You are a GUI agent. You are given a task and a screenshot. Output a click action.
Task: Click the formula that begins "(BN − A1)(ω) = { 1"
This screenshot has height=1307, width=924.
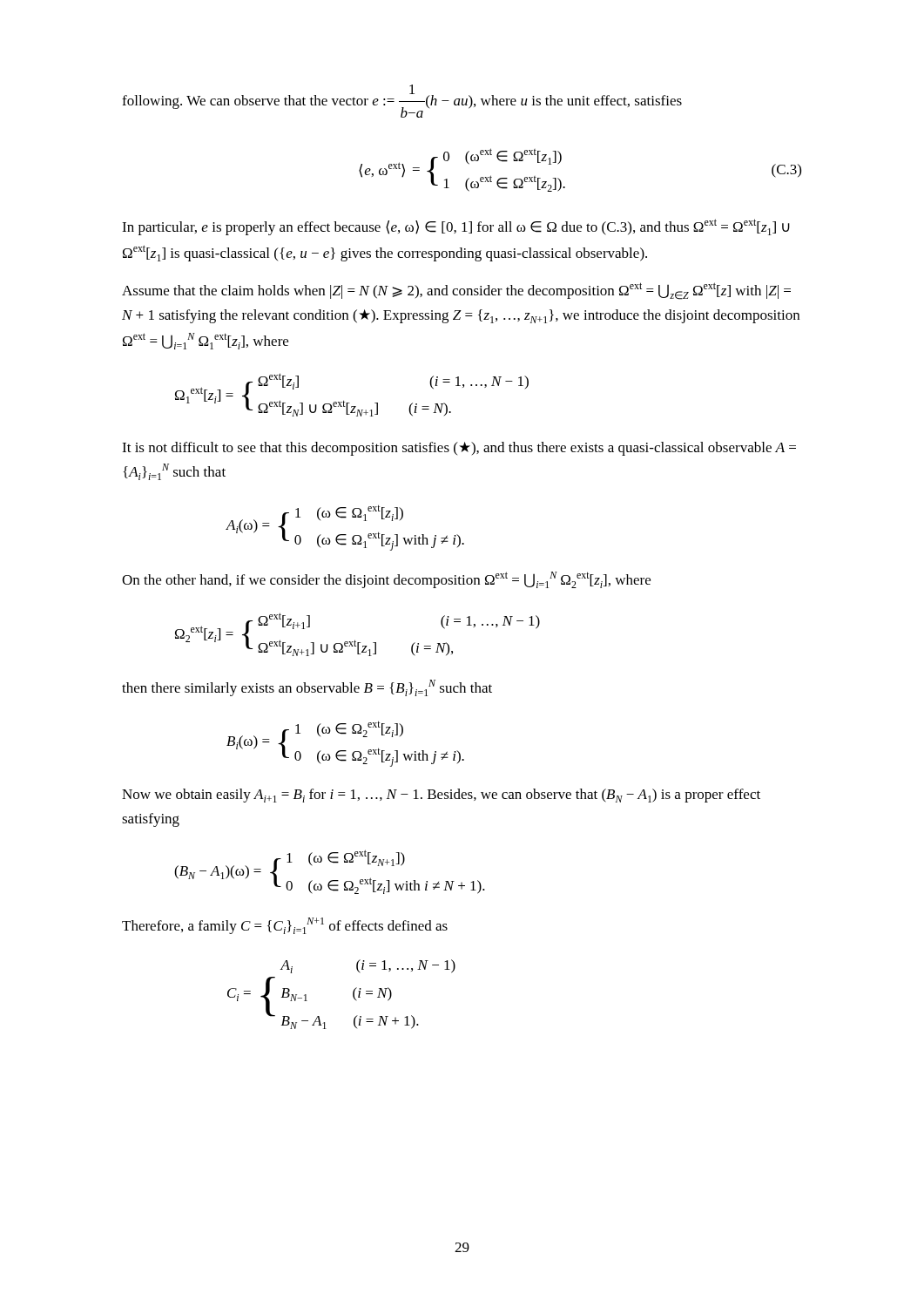[330, 872]
